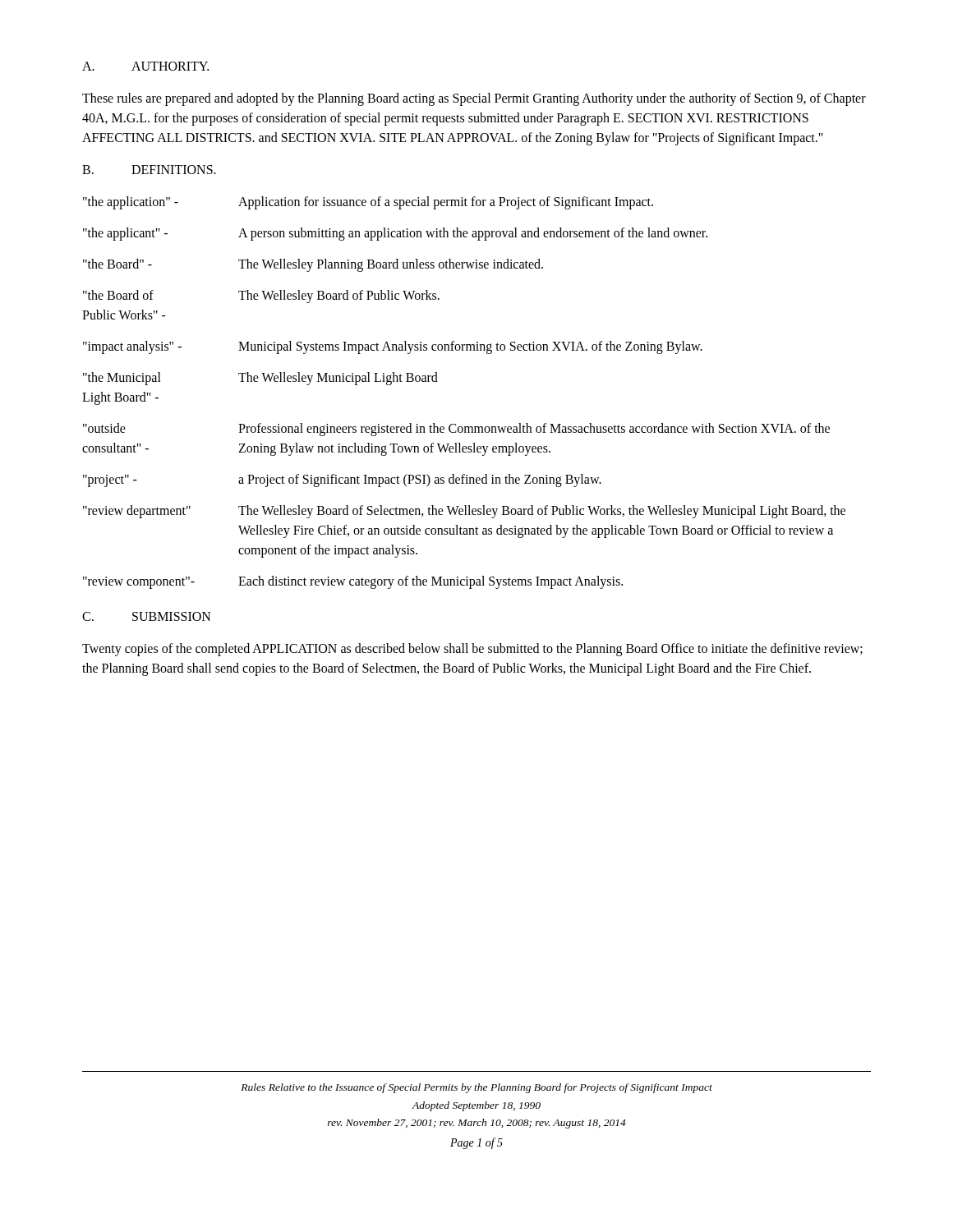Viewport: 953px width, 1232px height.
Task: Locate the block of text that opens with ""review component"- Each distinct review category of the"
Action: 476,587
